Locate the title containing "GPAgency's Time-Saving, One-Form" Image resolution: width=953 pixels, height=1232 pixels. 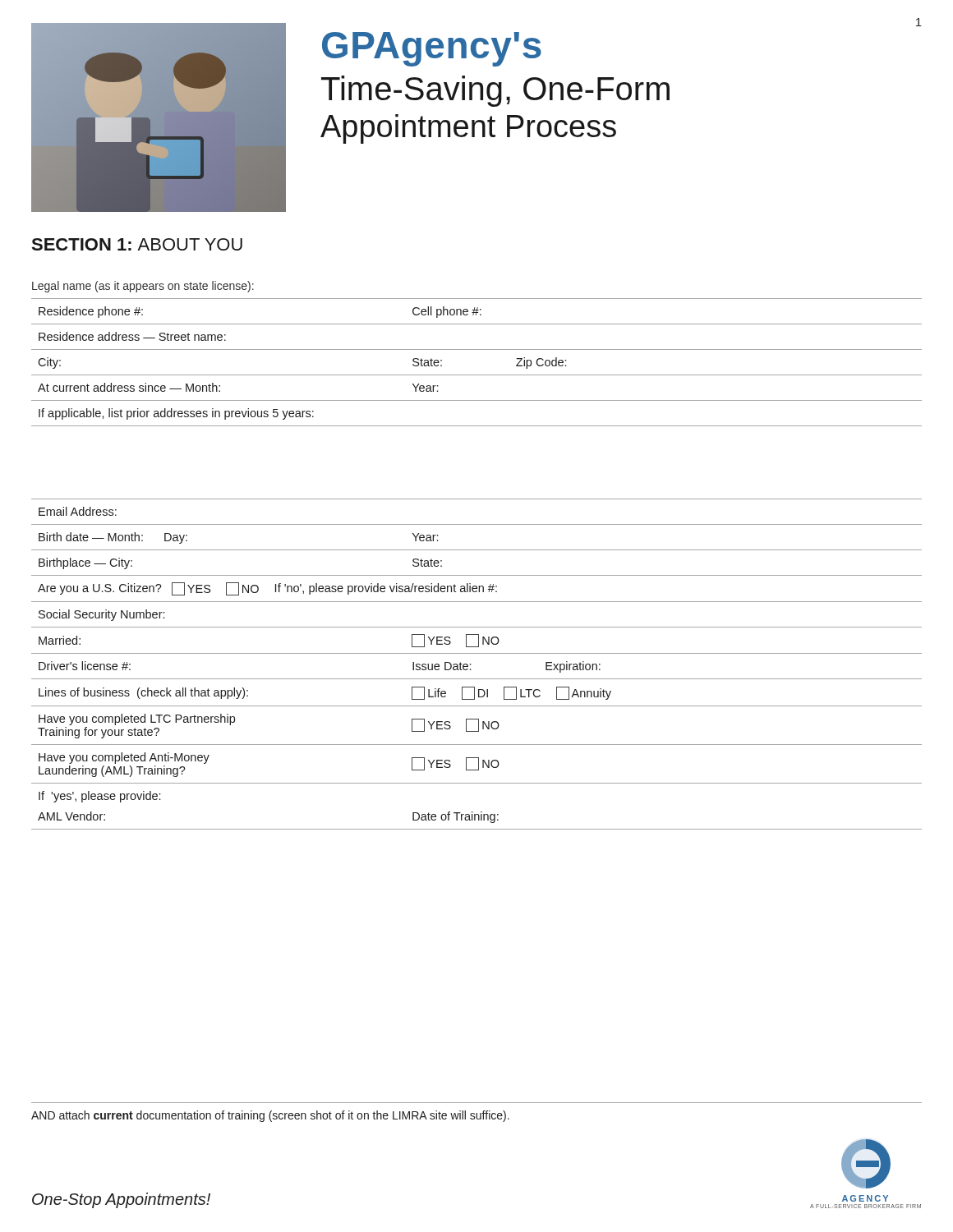click(608, 84)
